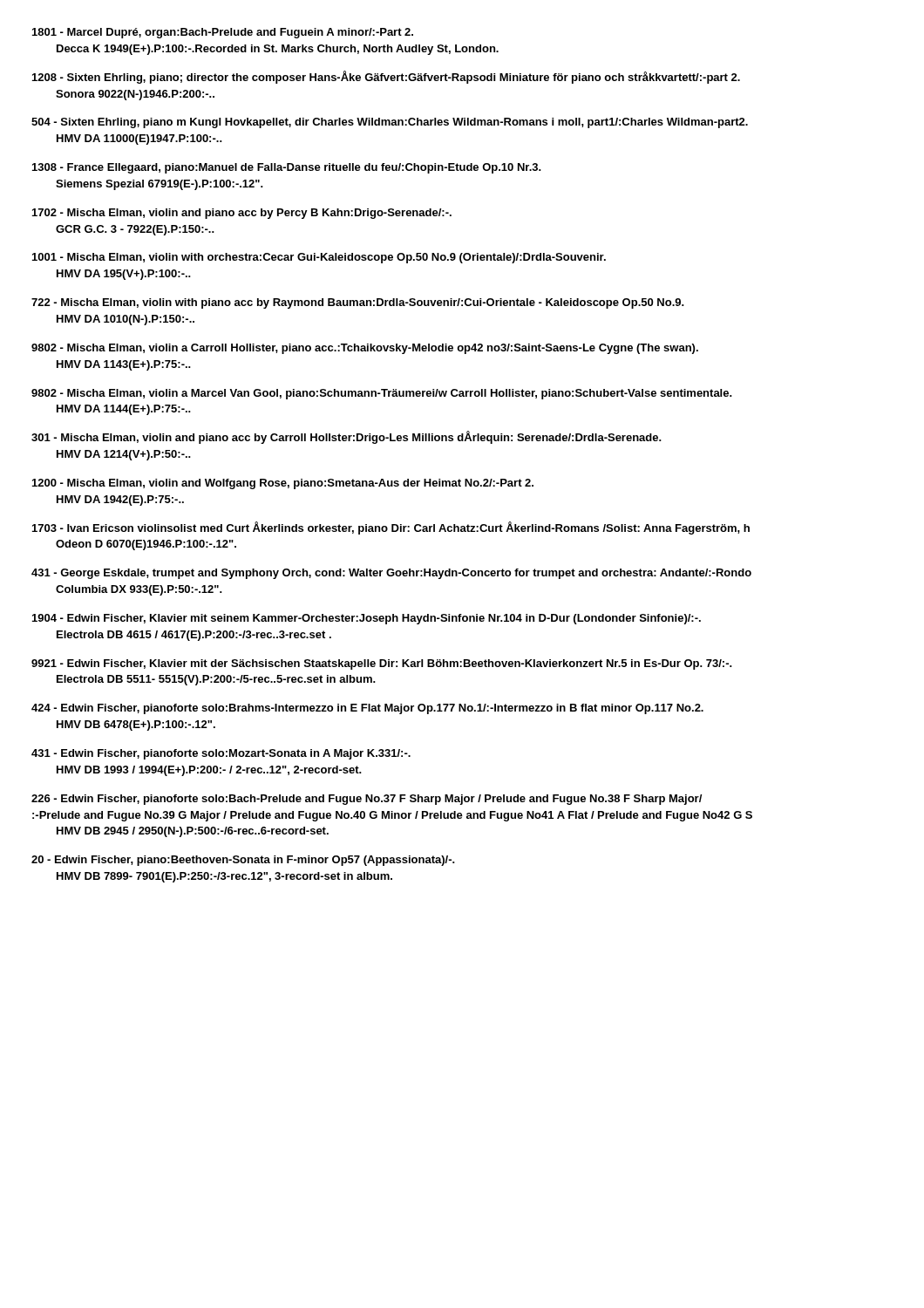The image size is (924, 1308).
Task: Navigate to the text starting "1200 - Mischa Elman,"
Action: click(462, 492)
